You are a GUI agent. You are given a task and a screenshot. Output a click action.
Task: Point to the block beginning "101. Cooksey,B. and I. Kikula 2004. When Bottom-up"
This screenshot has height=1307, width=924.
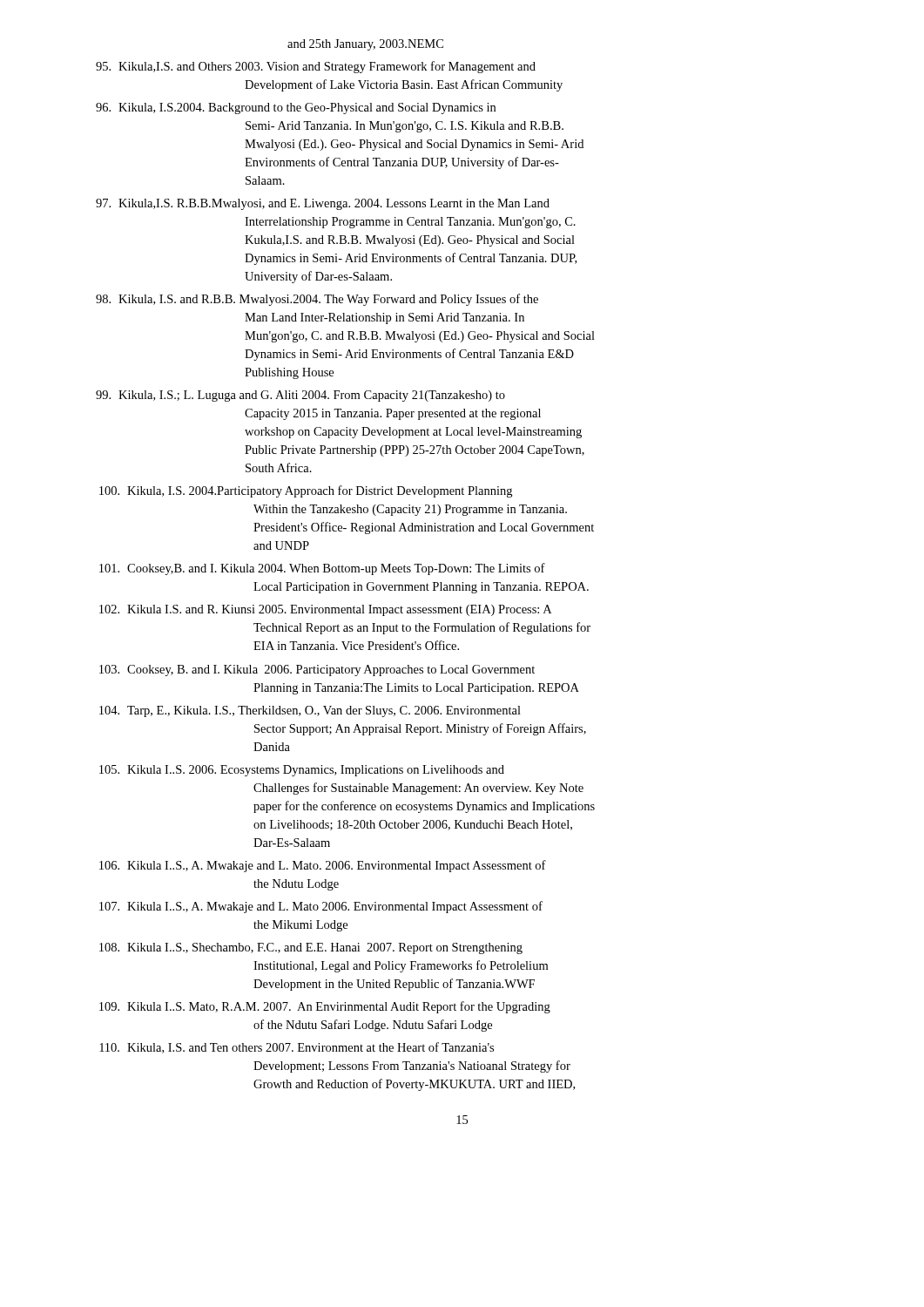462,578
